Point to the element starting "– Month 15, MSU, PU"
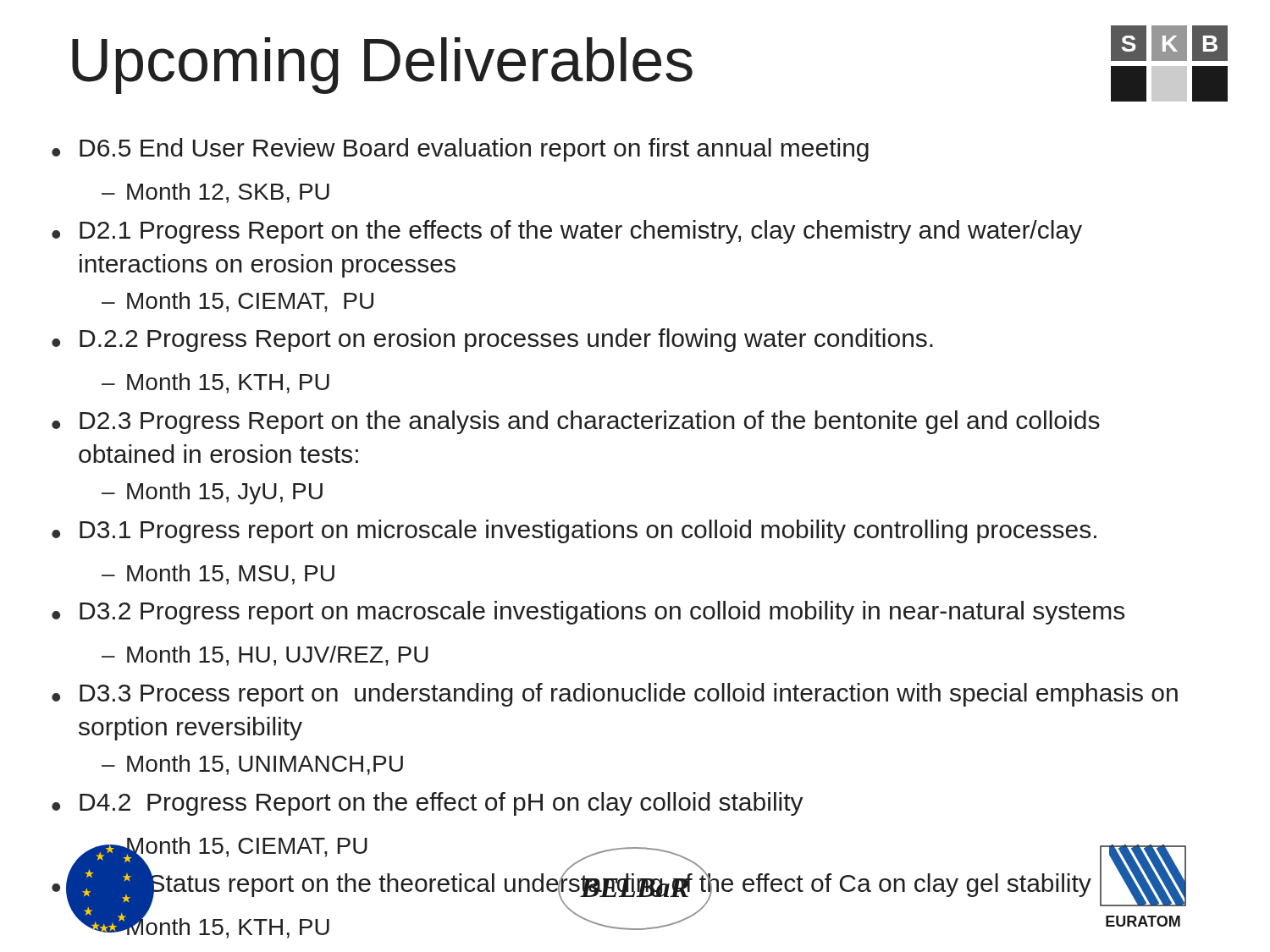Image resolution: width=1270 pixels, height=952 pixels. click(219, 573)
